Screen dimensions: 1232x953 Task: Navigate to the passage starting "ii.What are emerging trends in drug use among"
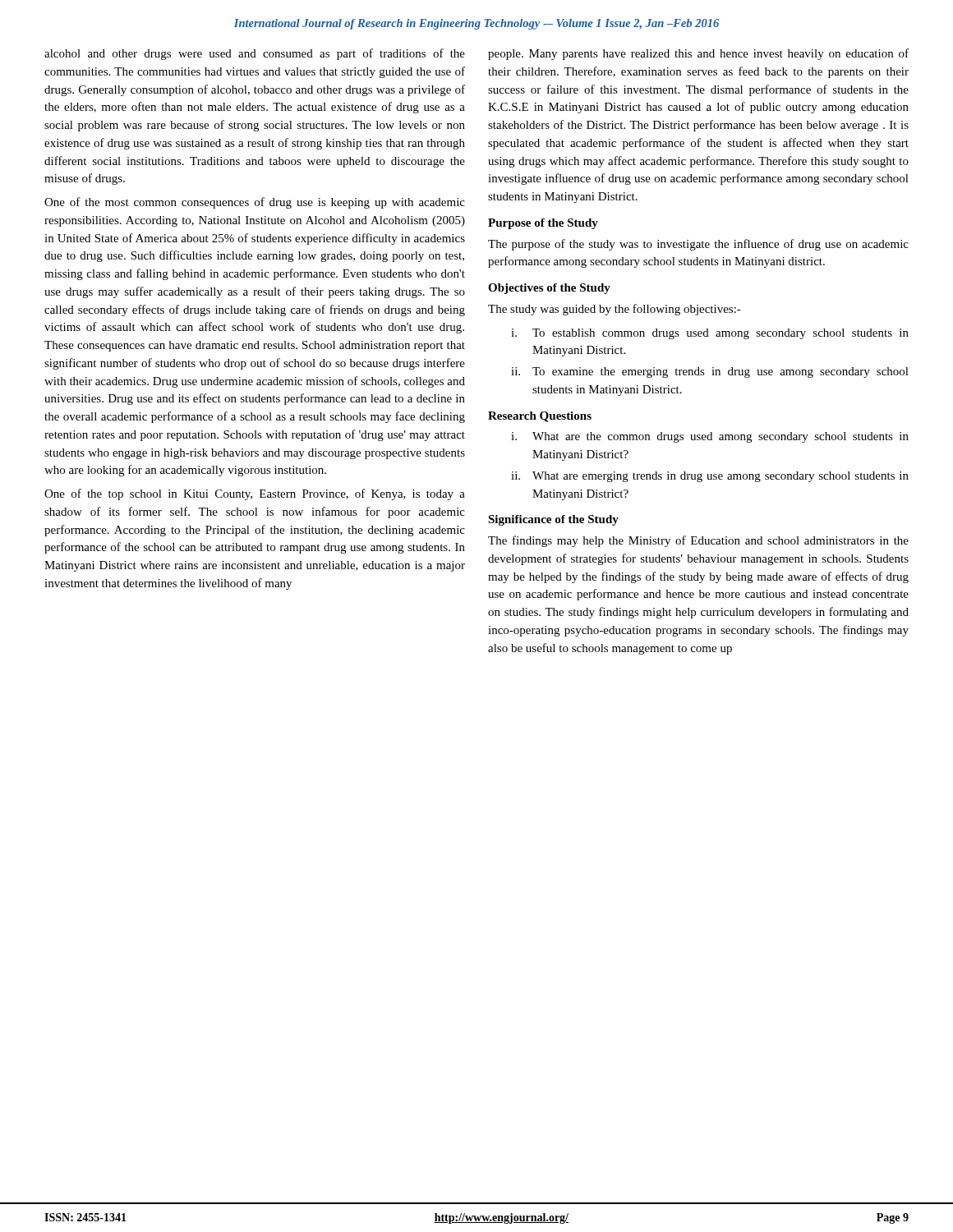(x=710, y=485)
